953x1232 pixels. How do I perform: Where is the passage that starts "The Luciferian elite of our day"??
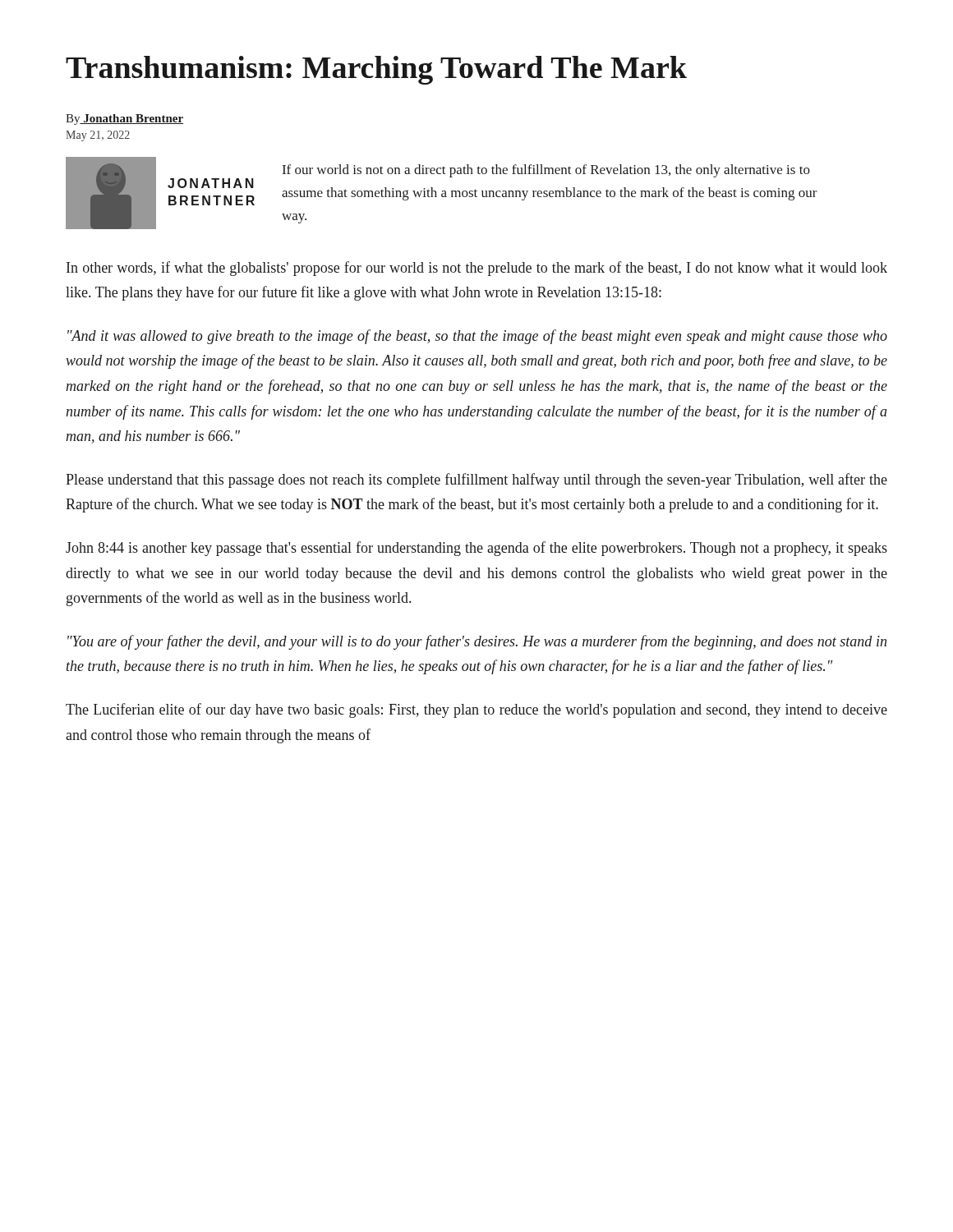(476, 722)
